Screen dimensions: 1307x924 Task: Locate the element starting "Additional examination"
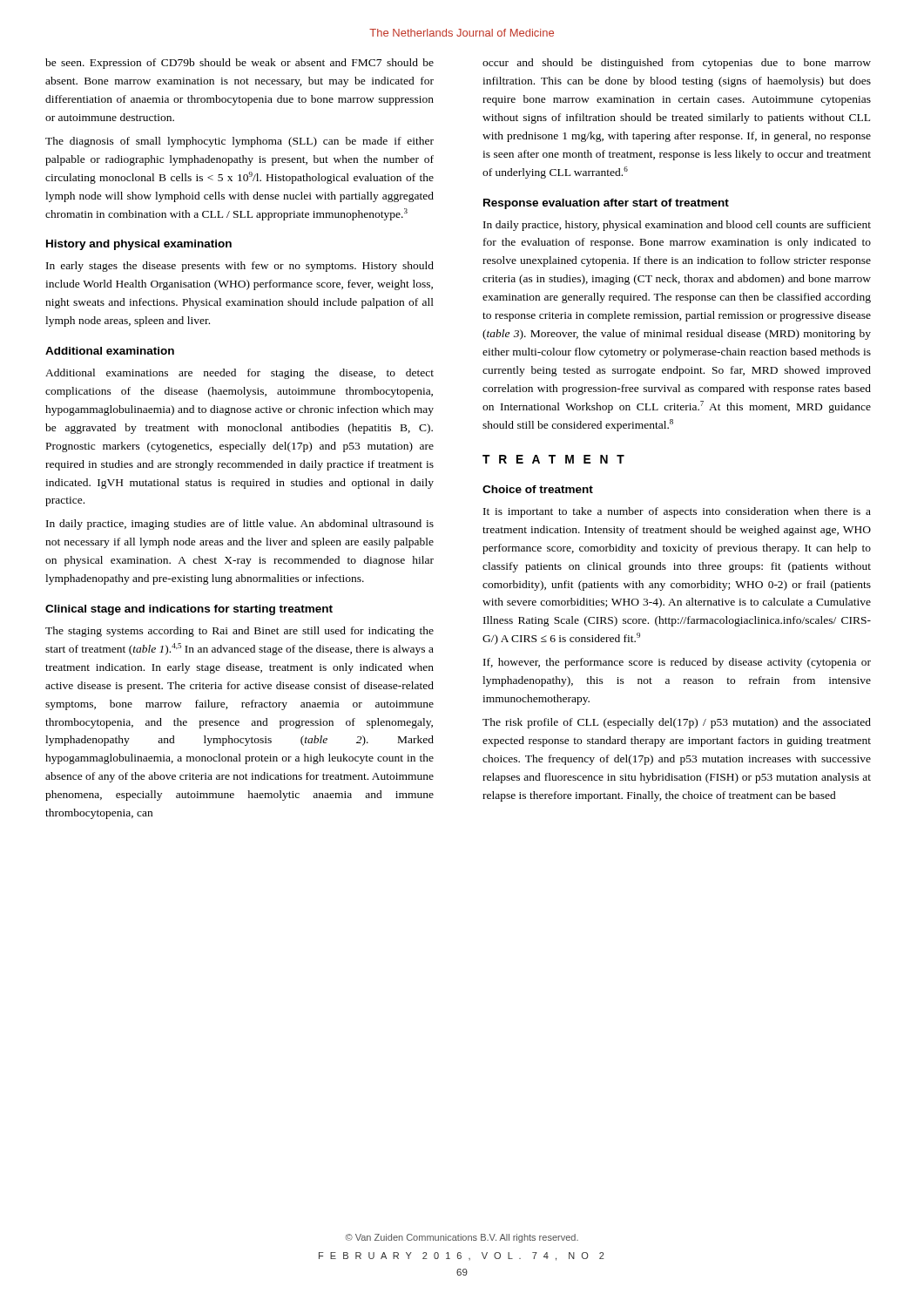(x=110, y=351)
